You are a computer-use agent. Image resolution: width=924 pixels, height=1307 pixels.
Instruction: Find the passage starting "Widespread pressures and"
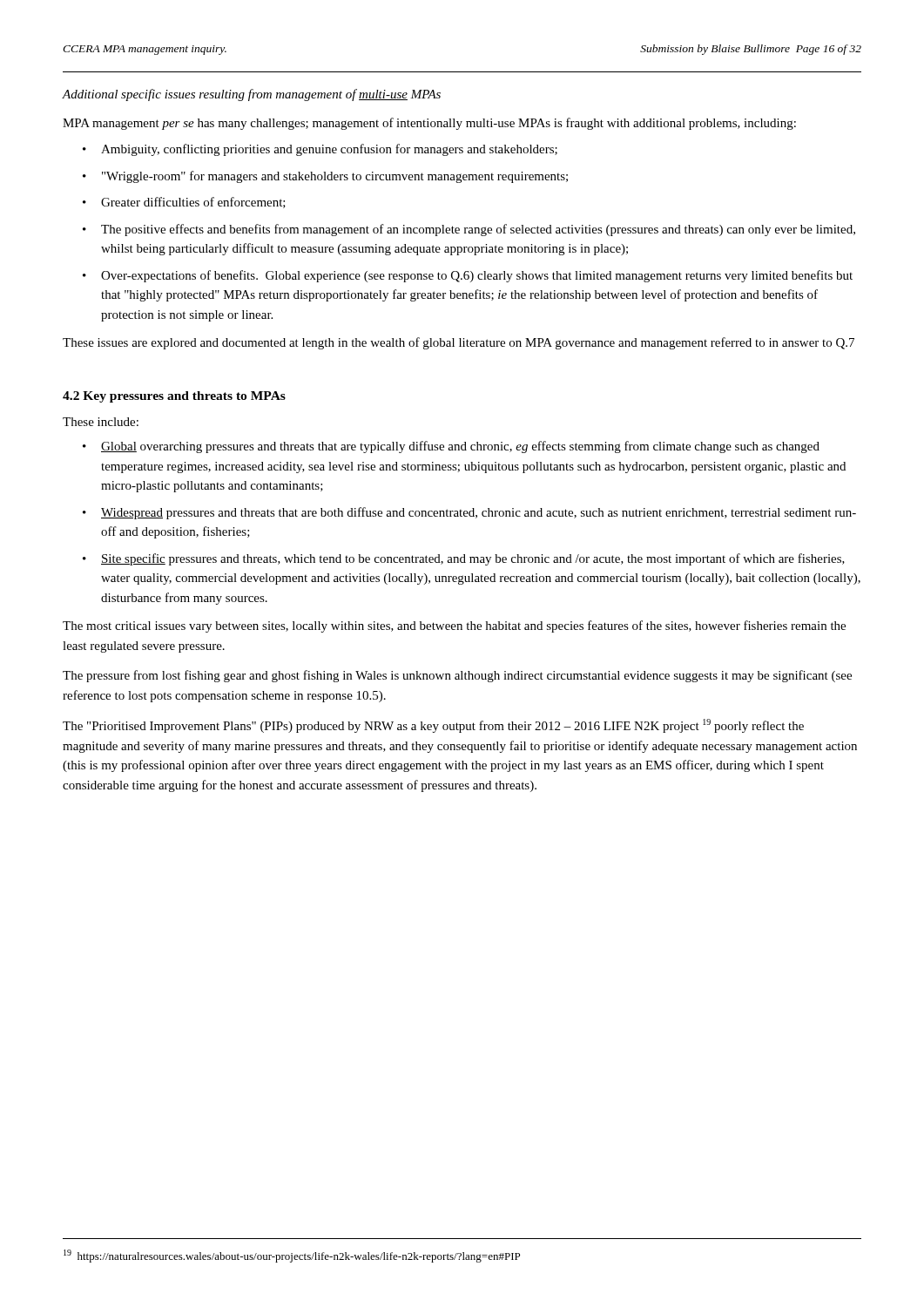click(x=479, y=522)
